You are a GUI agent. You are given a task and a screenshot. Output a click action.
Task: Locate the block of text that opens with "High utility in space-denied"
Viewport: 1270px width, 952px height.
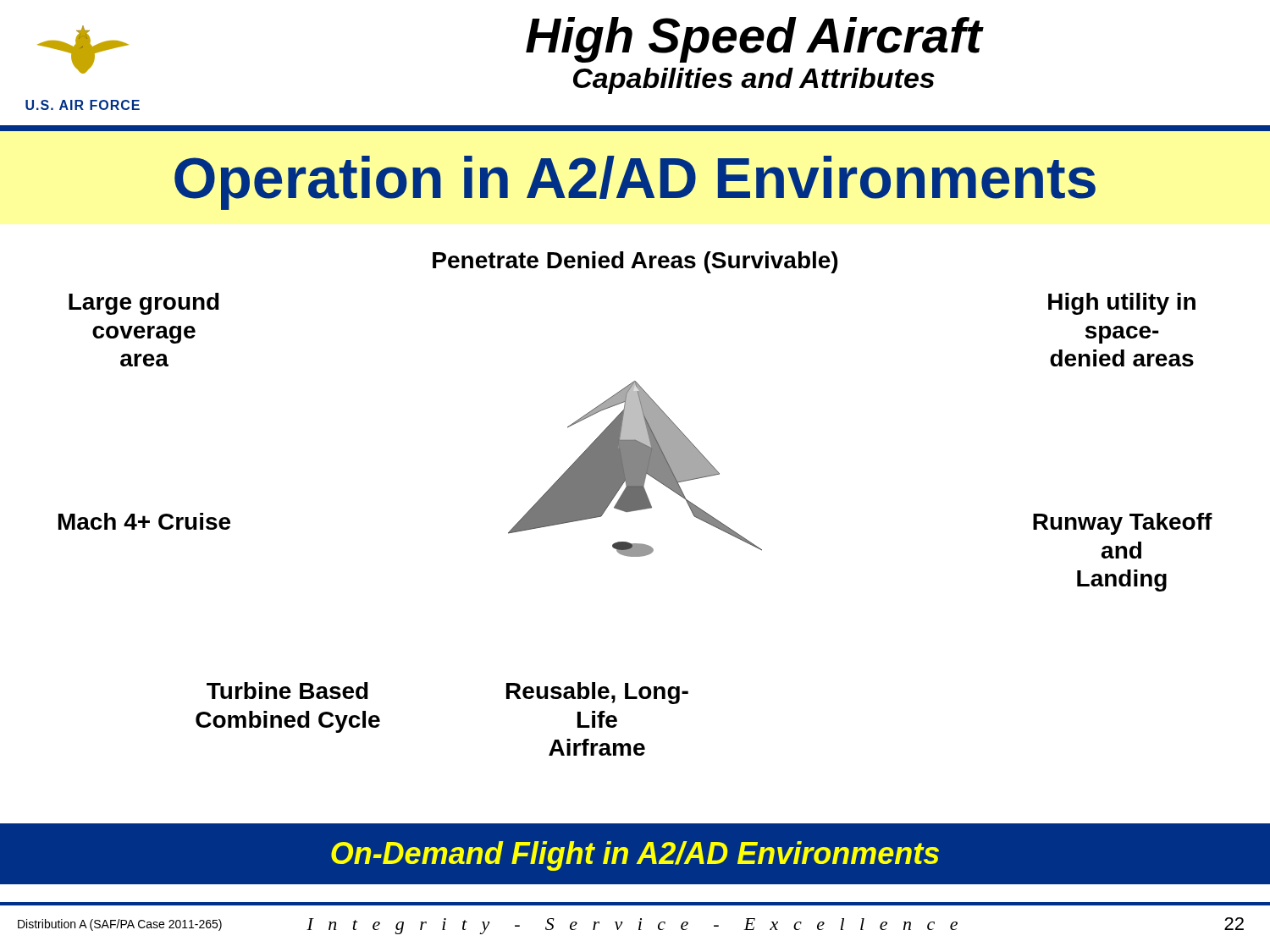pos(1122,330)
